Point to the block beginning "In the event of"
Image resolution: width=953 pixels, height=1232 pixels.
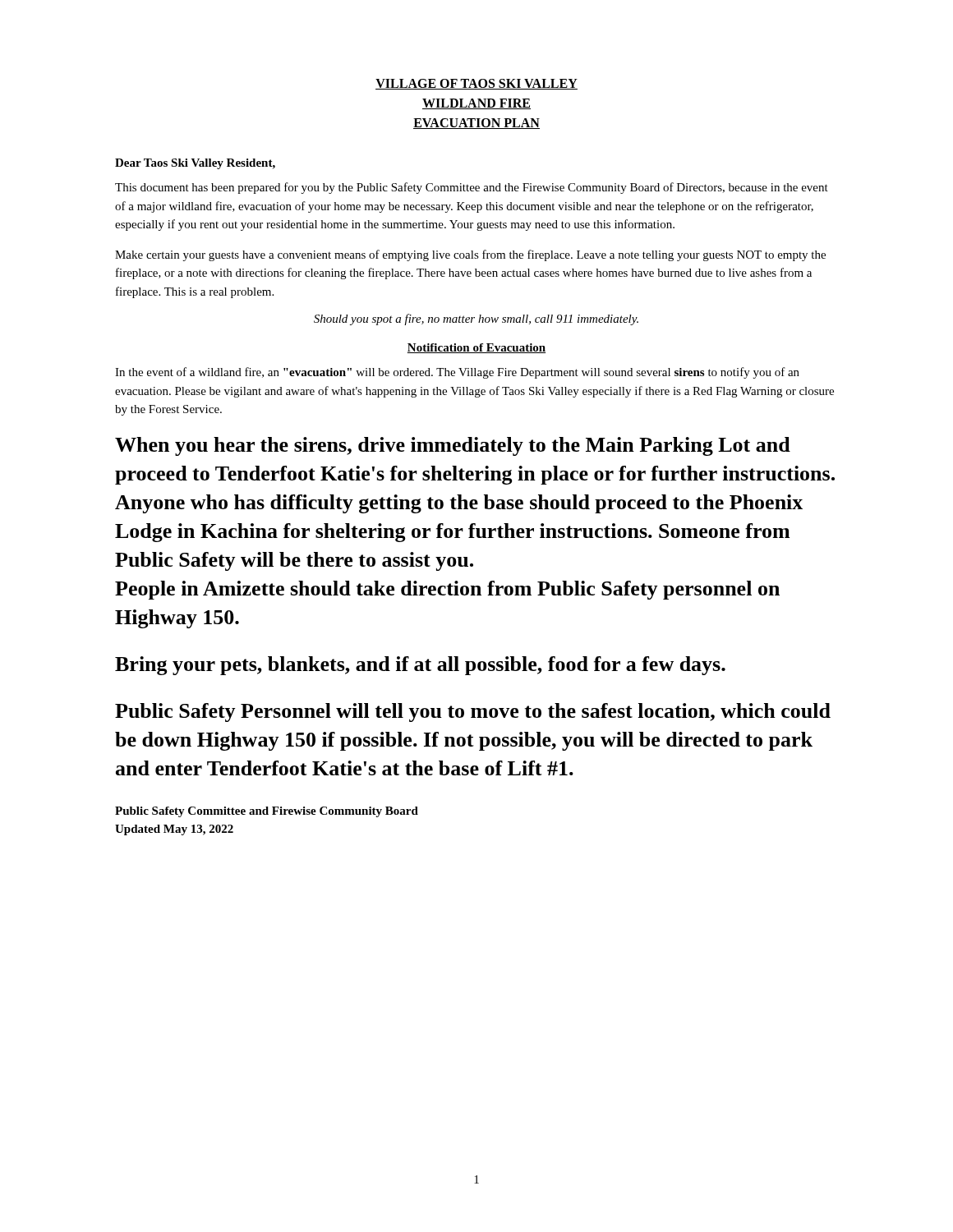pos(475,391)
